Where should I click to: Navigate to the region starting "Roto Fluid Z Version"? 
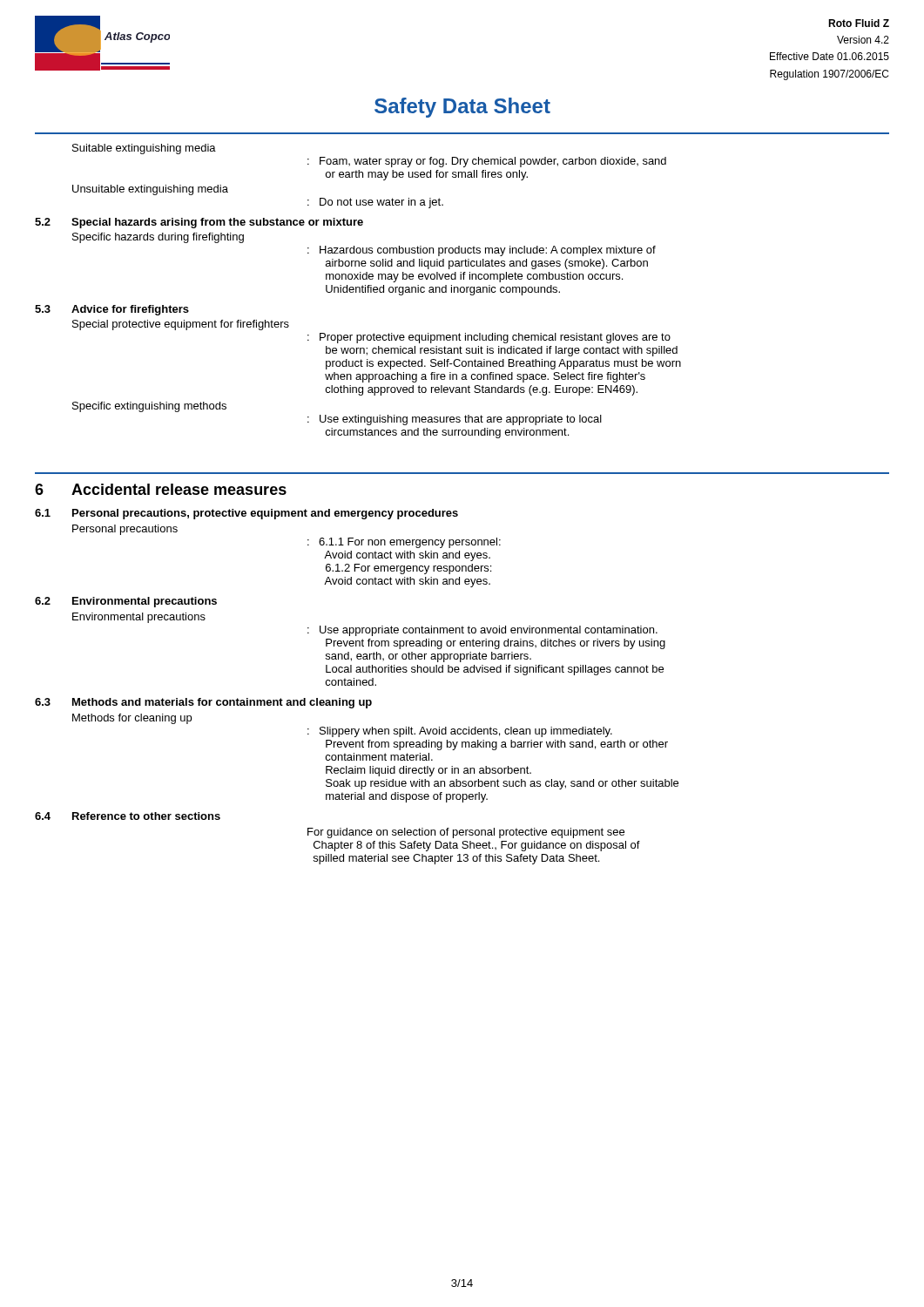(829, 49)
